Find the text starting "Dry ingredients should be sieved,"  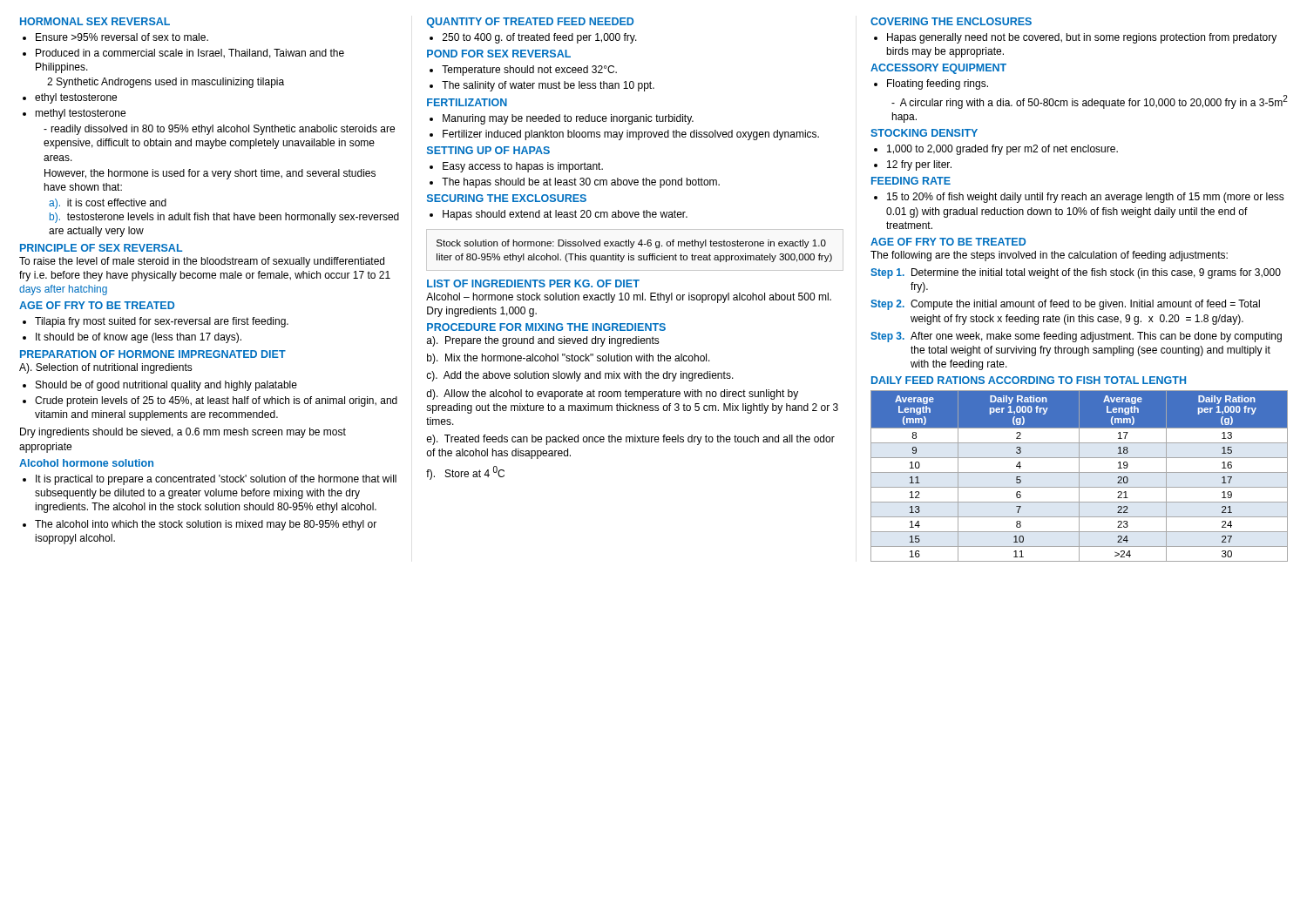183,439
